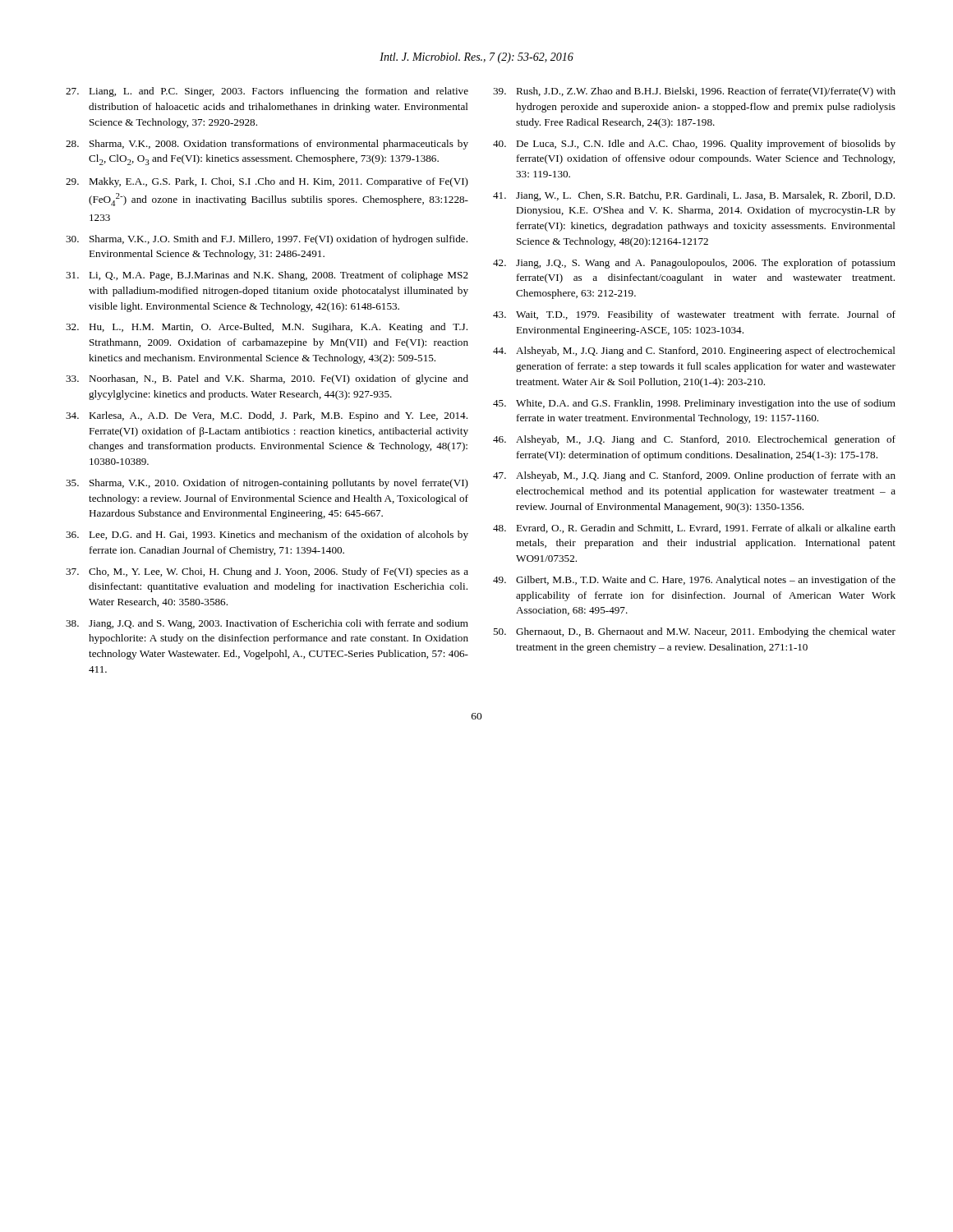Find the element starting "46. Alsheyab, M., J.Q. Jiang and C. Stanford,"
The width and height of the screenshot is (953, 1232).
coord(694,447)
